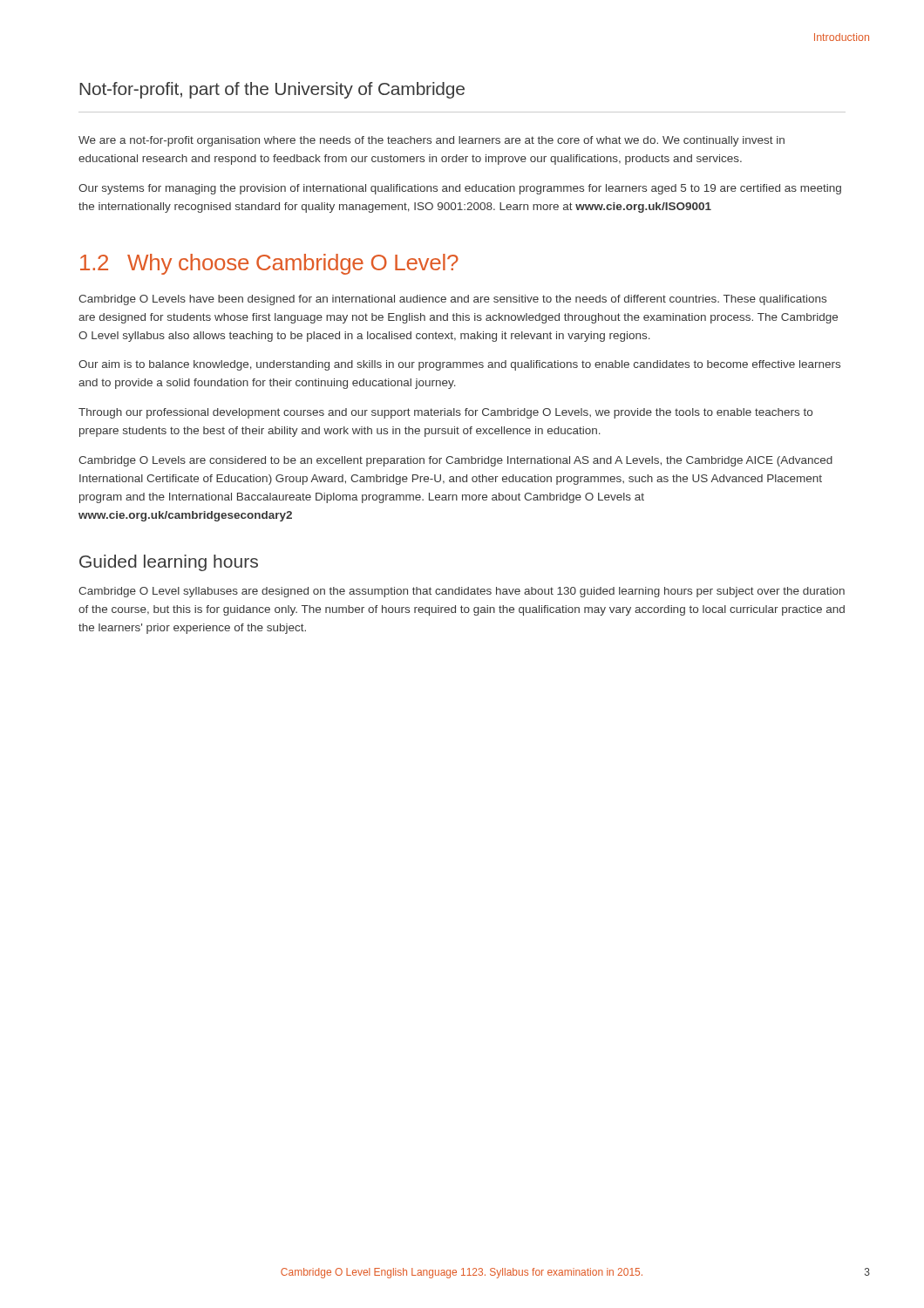Click the passage that begins "Cambridge O Levels have been"
This screenshot has width=924, height=1308.
coord(458,317)
